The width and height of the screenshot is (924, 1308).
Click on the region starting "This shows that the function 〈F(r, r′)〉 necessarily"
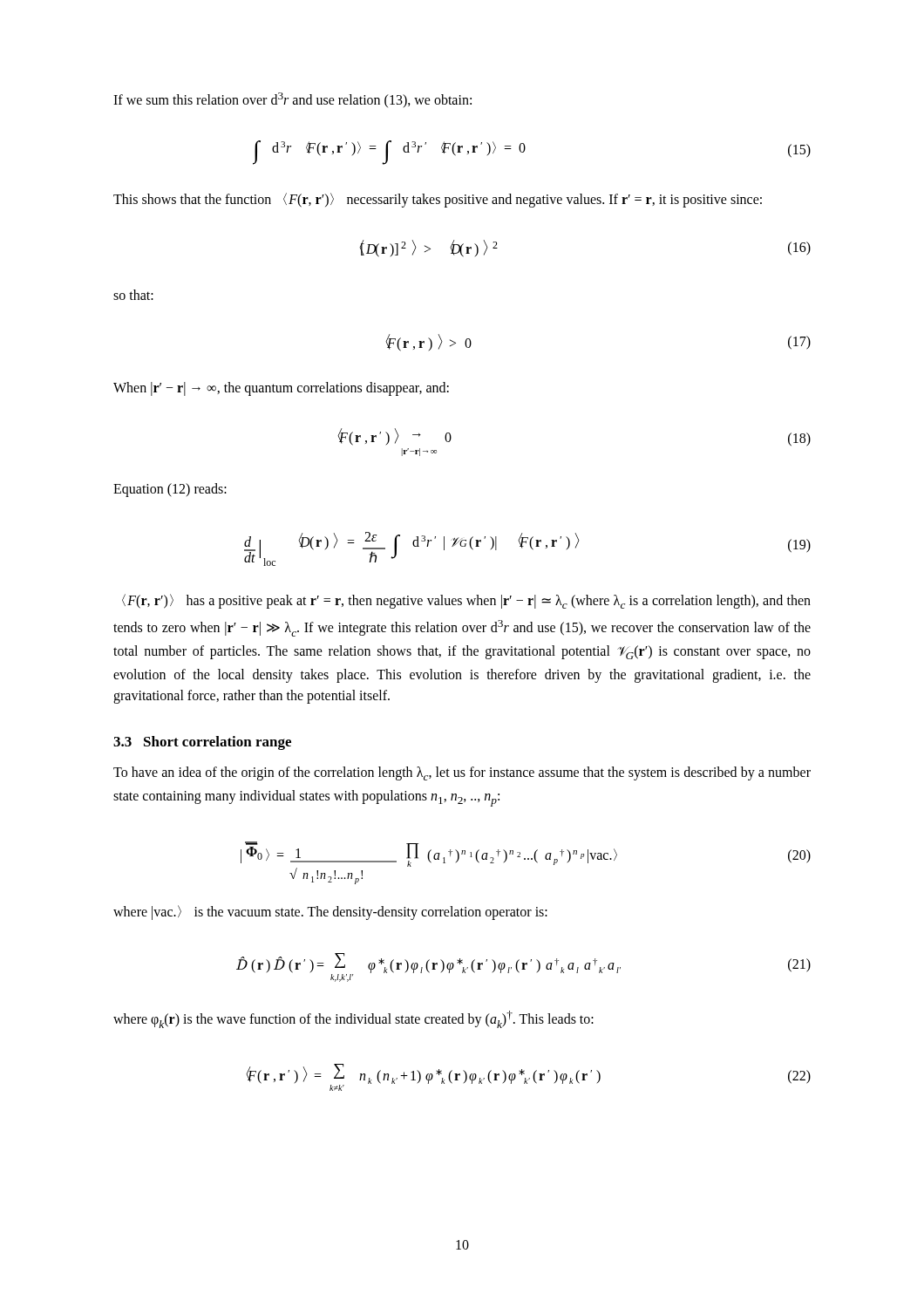tap(438, 200)
